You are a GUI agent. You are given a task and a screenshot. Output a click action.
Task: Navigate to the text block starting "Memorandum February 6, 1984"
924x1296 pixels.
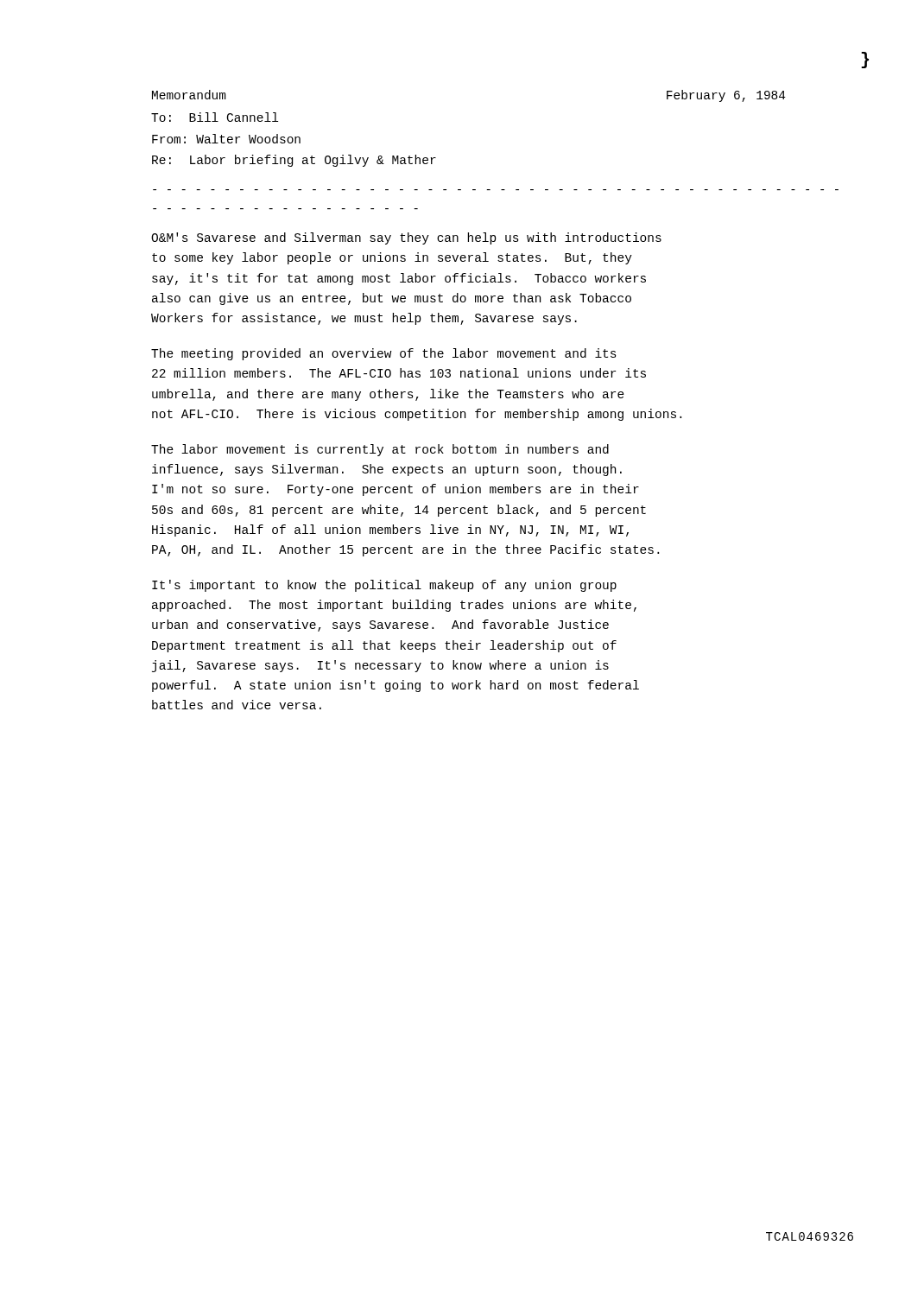tap(192, 95)
